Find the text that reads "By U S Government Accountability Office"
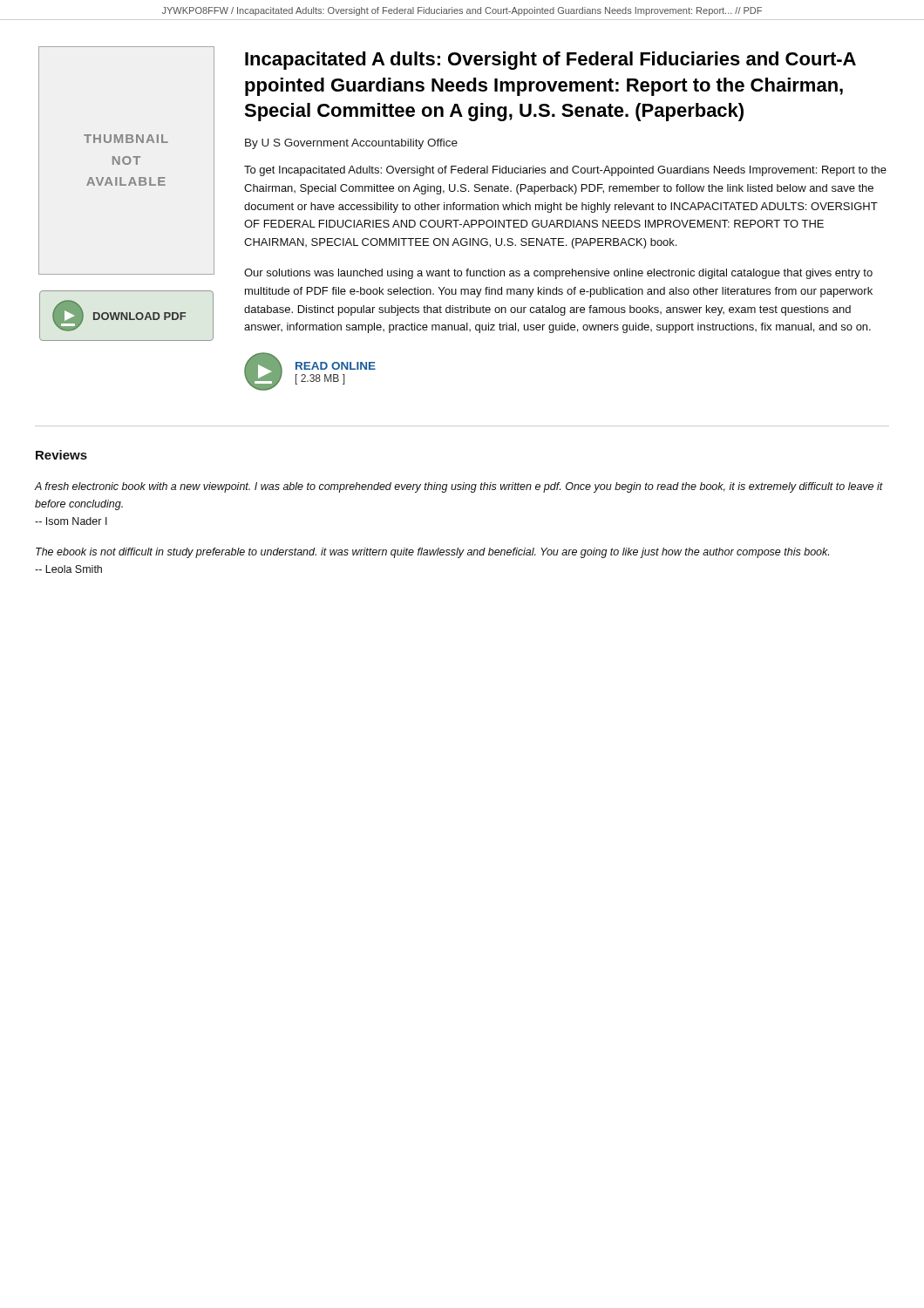The width and height of the screenshot is (924, 1308). pyautogui.click(x=351, y=143)
